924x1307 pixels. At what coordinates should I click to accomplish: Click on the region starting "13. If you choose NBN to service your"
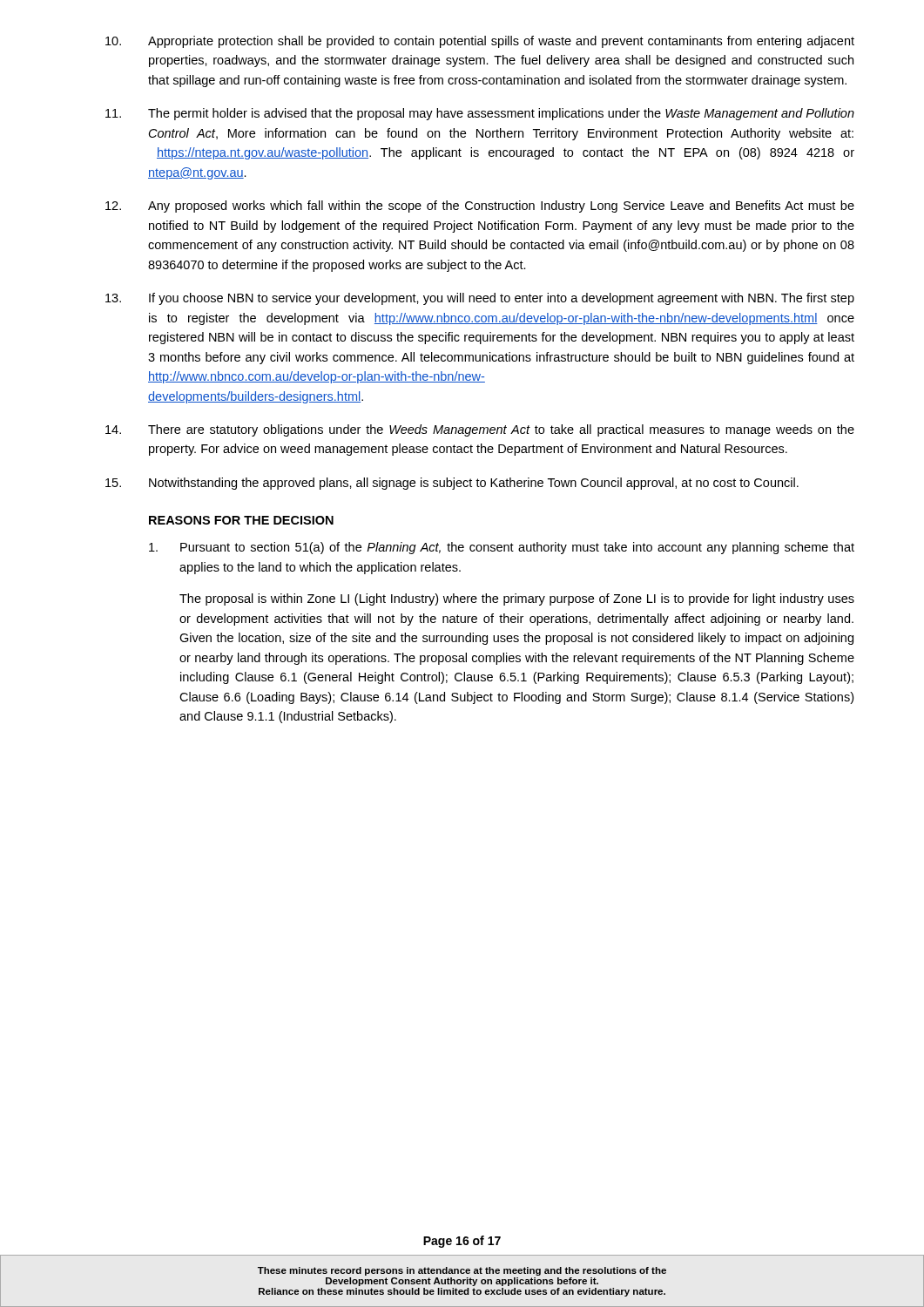click(x=479, y=347)
